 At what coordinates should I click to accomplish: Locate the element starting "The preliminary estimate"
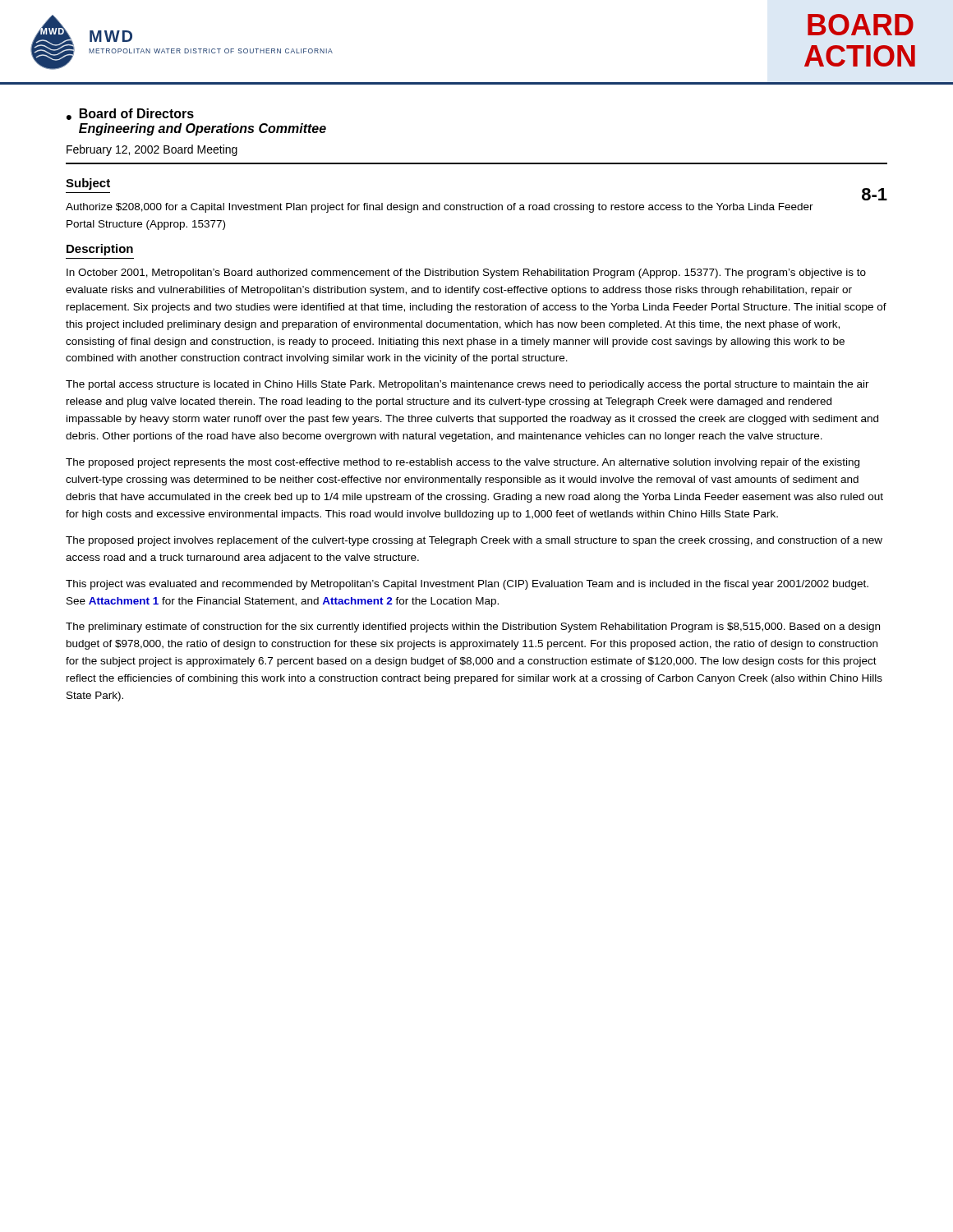[474, 661]
